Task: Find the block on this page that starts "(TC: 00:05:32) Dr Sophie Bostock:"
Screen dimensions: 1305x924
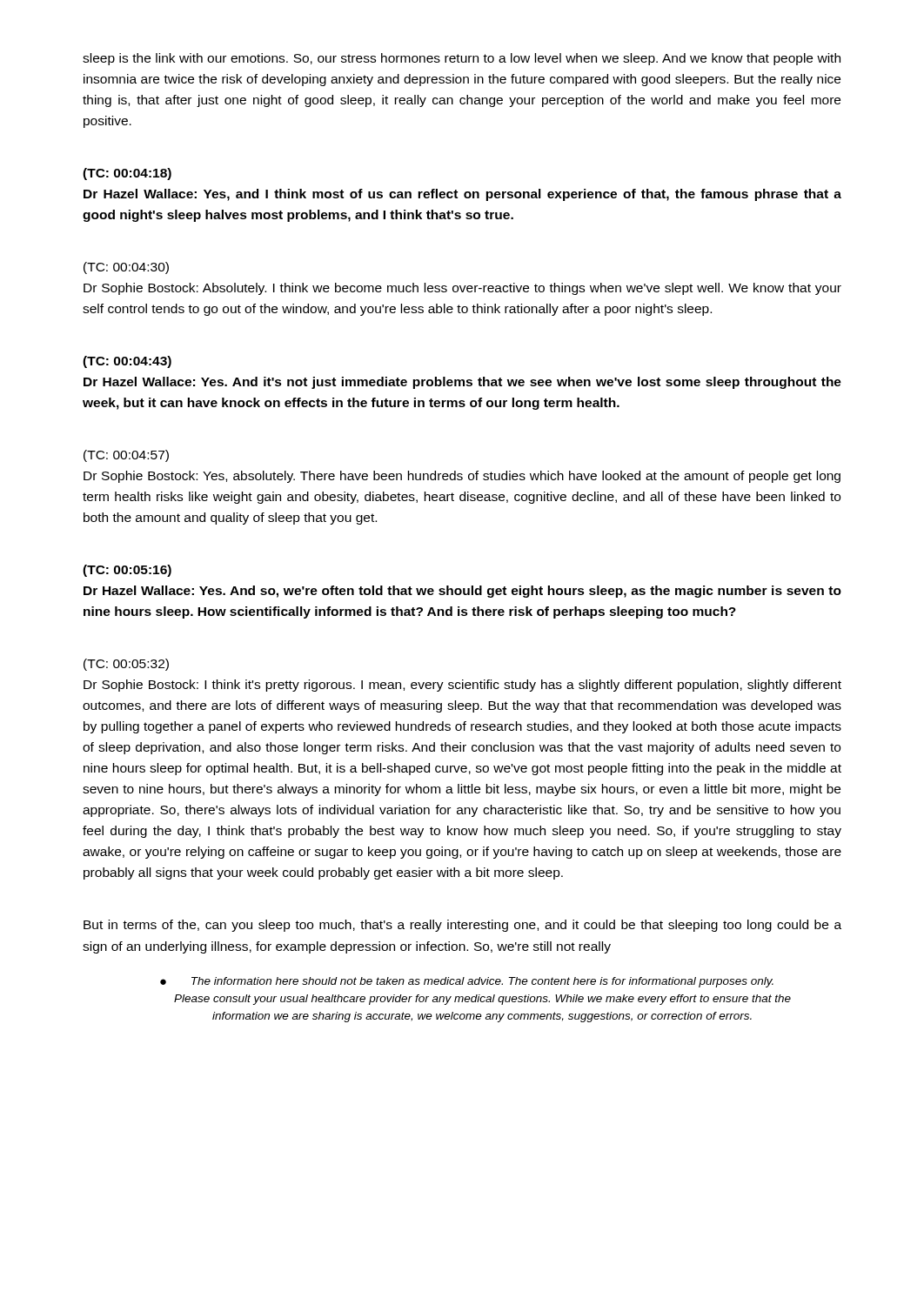Action: click(462, 768)
